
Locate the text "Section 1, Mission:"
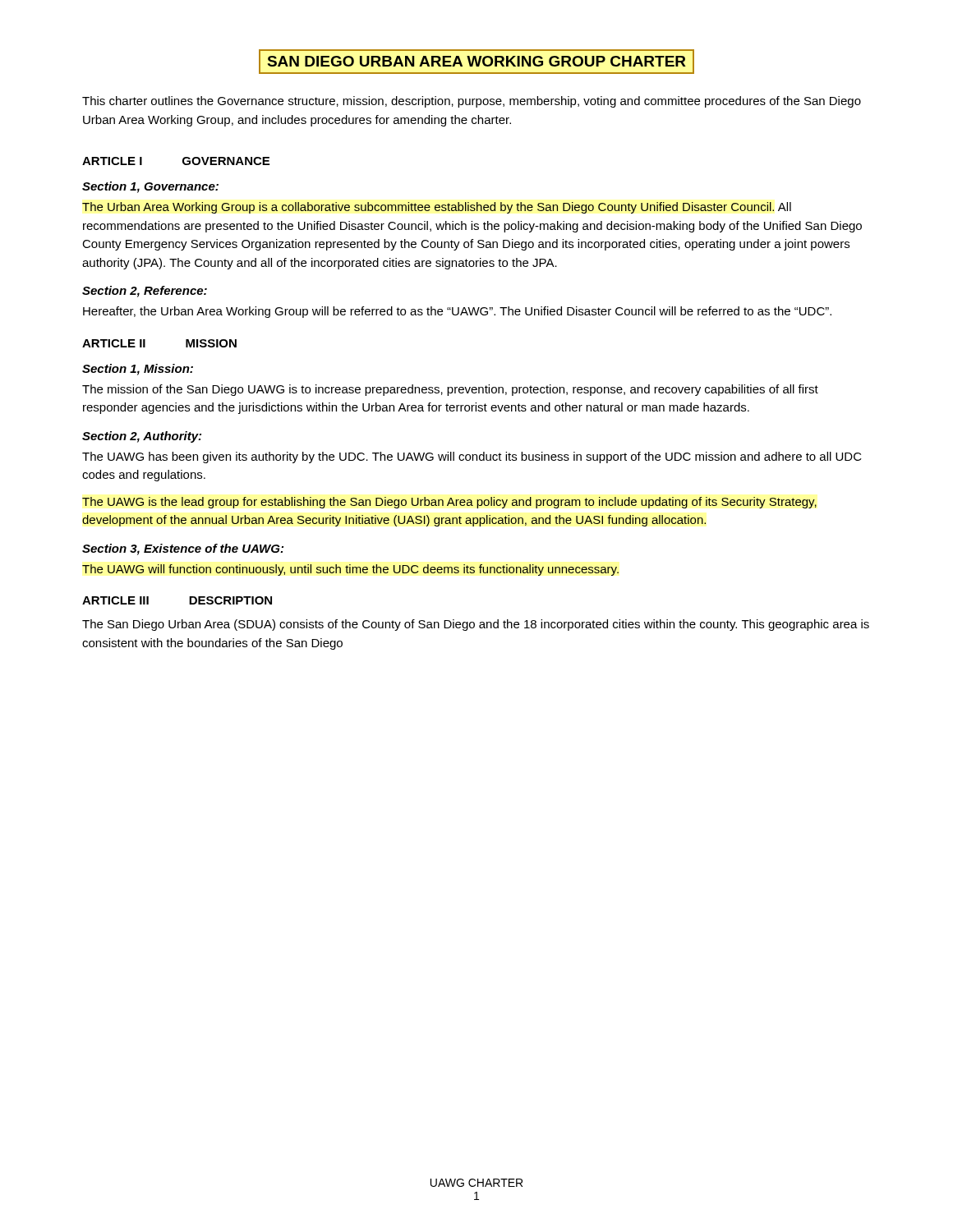(x=138, y=368)
